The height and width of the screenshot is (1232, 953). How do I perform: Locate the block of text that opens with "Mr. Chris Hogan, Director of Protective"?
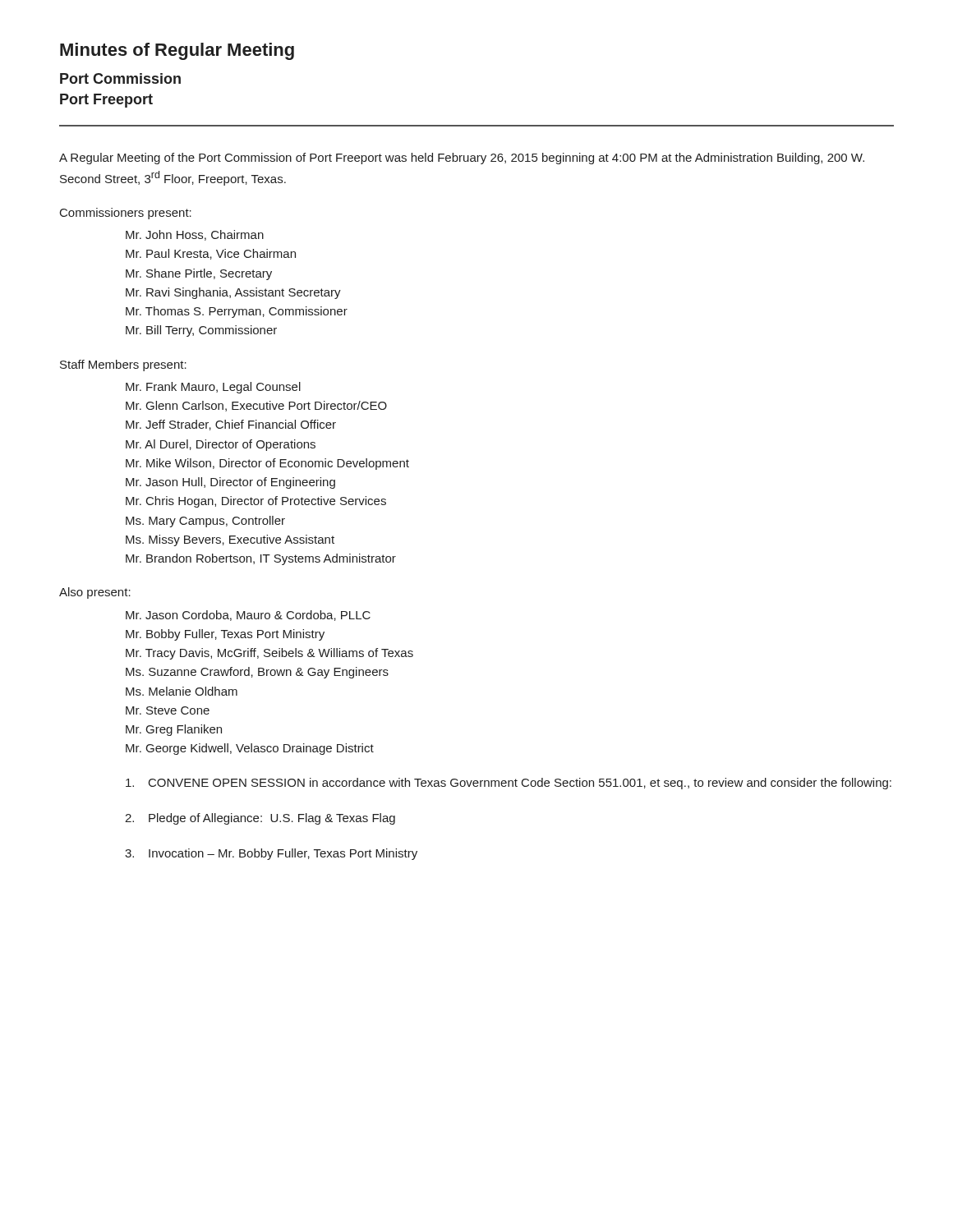256,501
